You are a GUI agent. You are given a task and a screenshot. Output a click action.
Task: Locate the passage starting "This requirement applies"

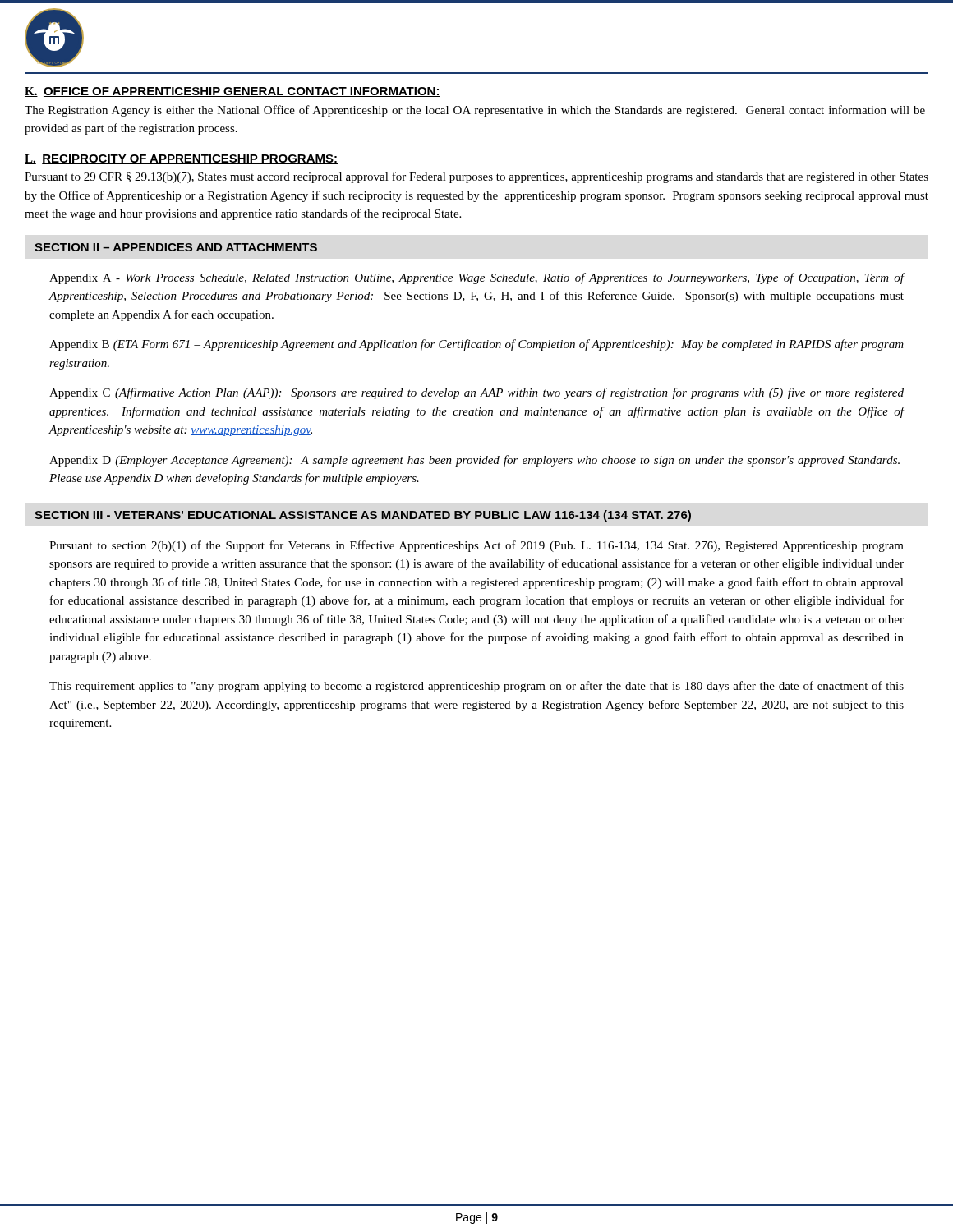(476, 704)
